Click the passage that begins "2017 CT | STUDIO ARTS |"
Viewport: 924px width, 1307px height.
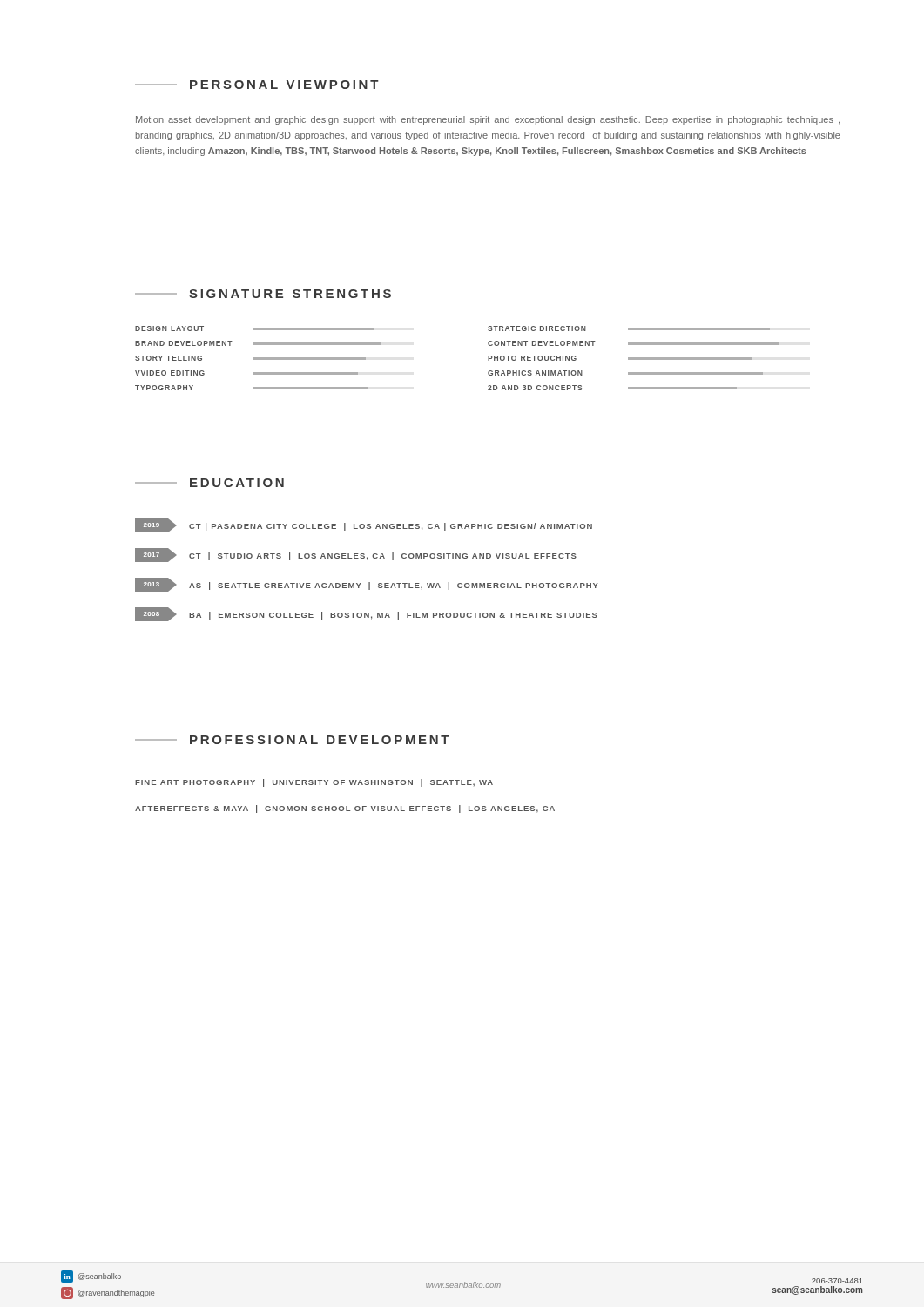[x=356, y=555]
